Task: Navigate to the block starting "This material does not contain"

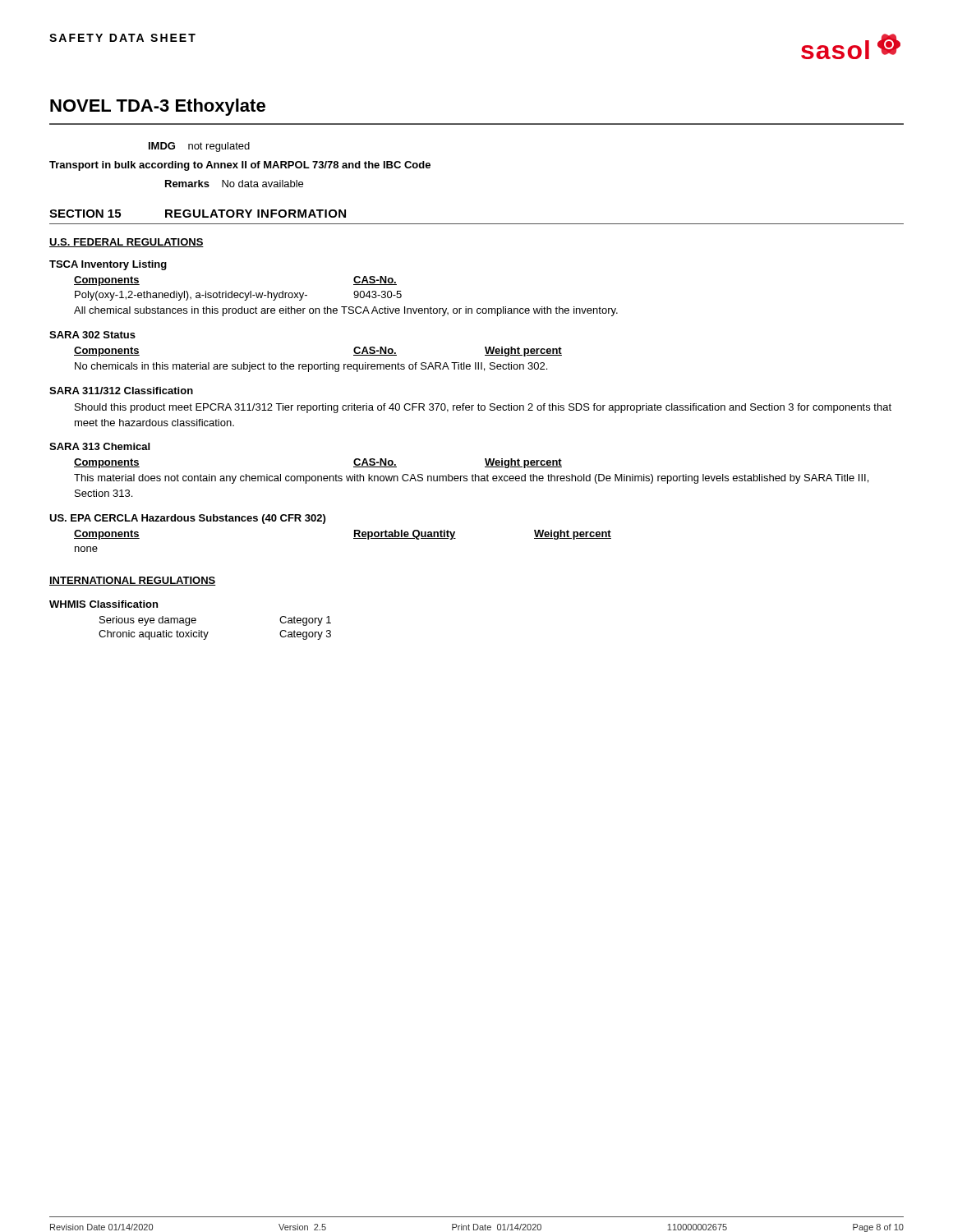Action: 472,486
